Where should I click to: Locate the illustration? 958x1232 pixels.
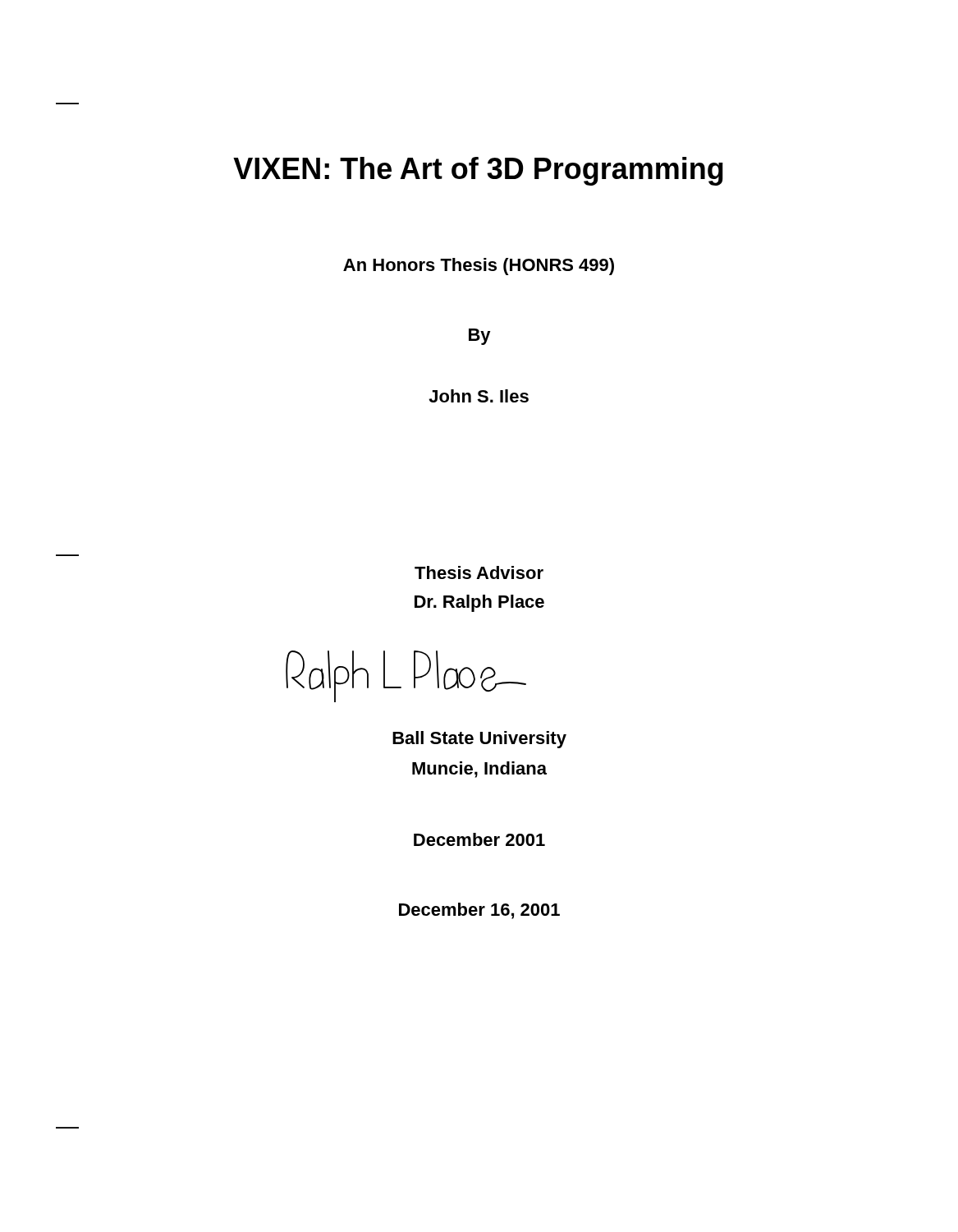[419, 669]
